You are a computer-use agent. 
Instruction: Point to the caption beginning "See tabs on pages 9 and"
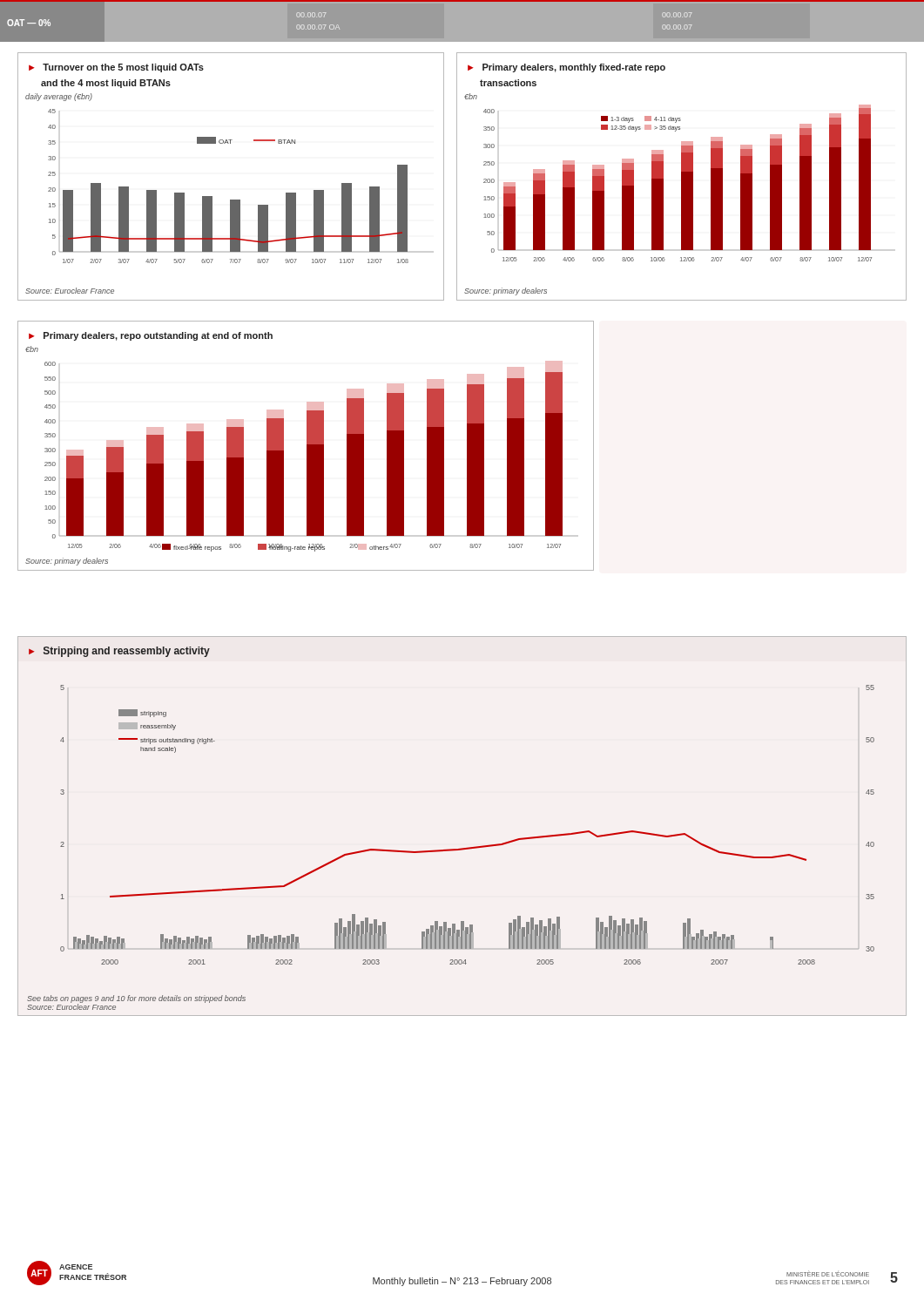click(x=136, y=1003)
